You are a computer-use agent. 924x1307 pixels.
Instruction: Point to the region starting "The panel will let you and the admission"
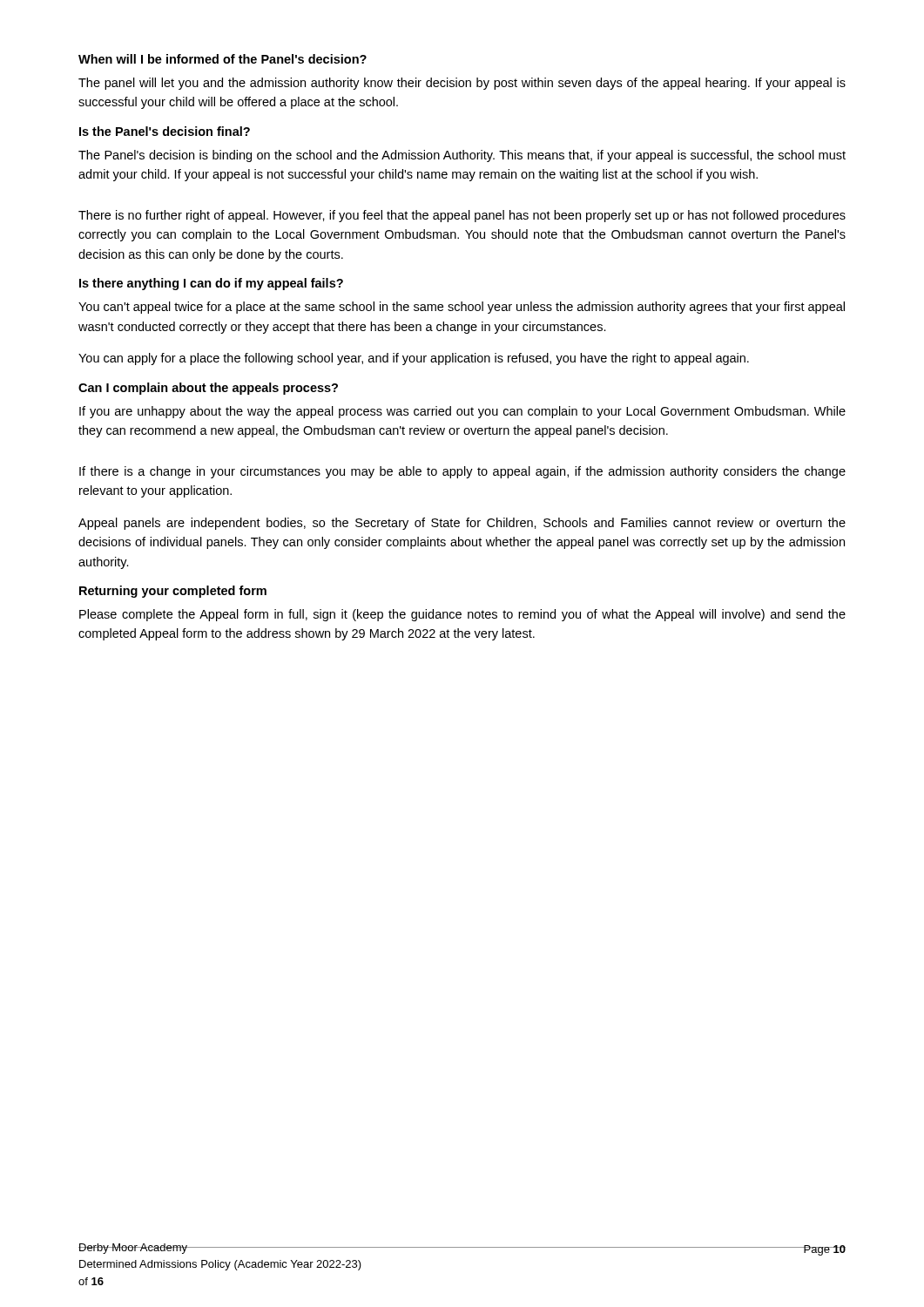462,93
